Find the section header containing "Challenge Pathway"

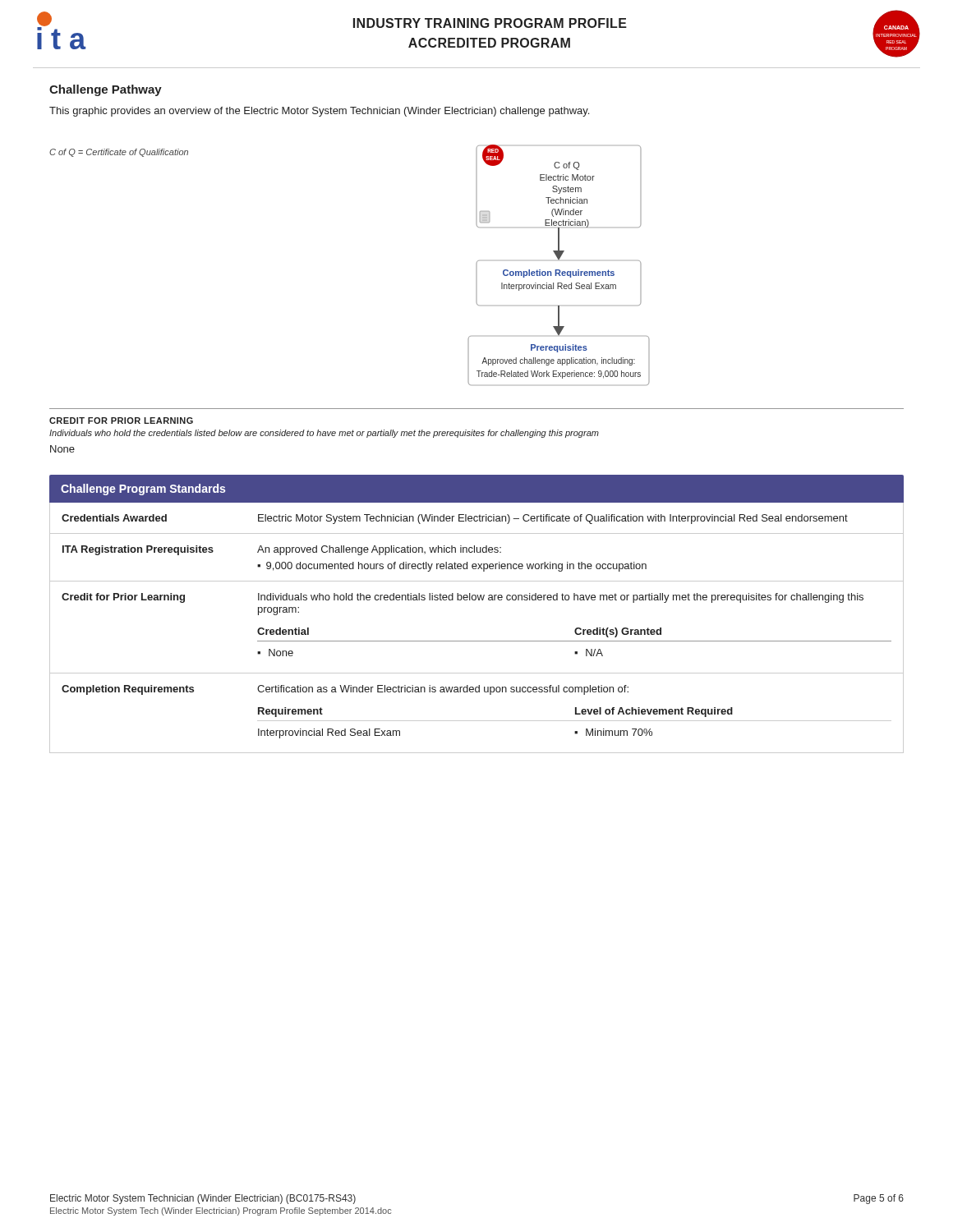(105, 89)
